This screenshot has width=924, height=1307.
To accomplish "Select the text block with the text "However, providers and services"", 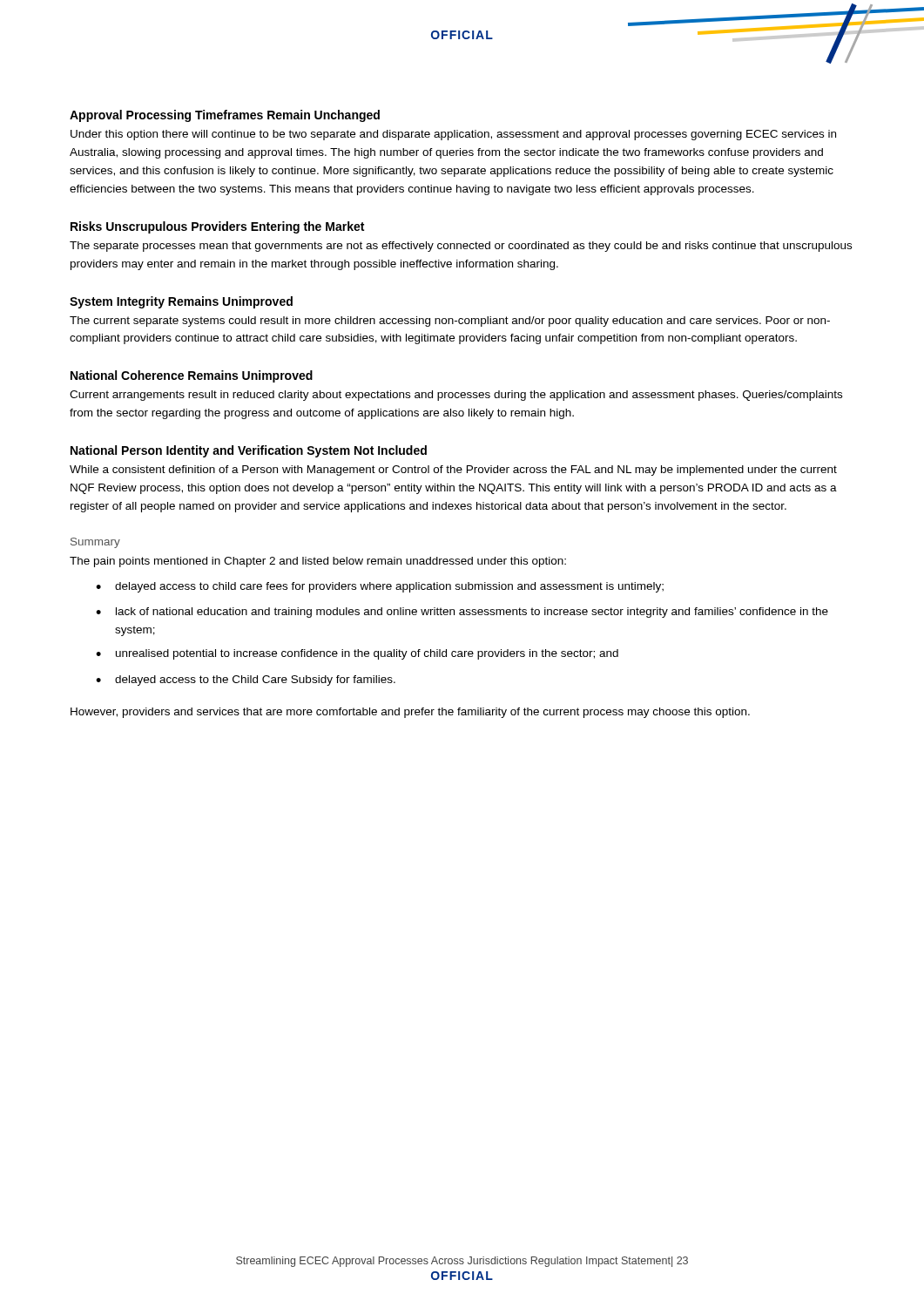I will pyautogui.click(x=410, y=711).
